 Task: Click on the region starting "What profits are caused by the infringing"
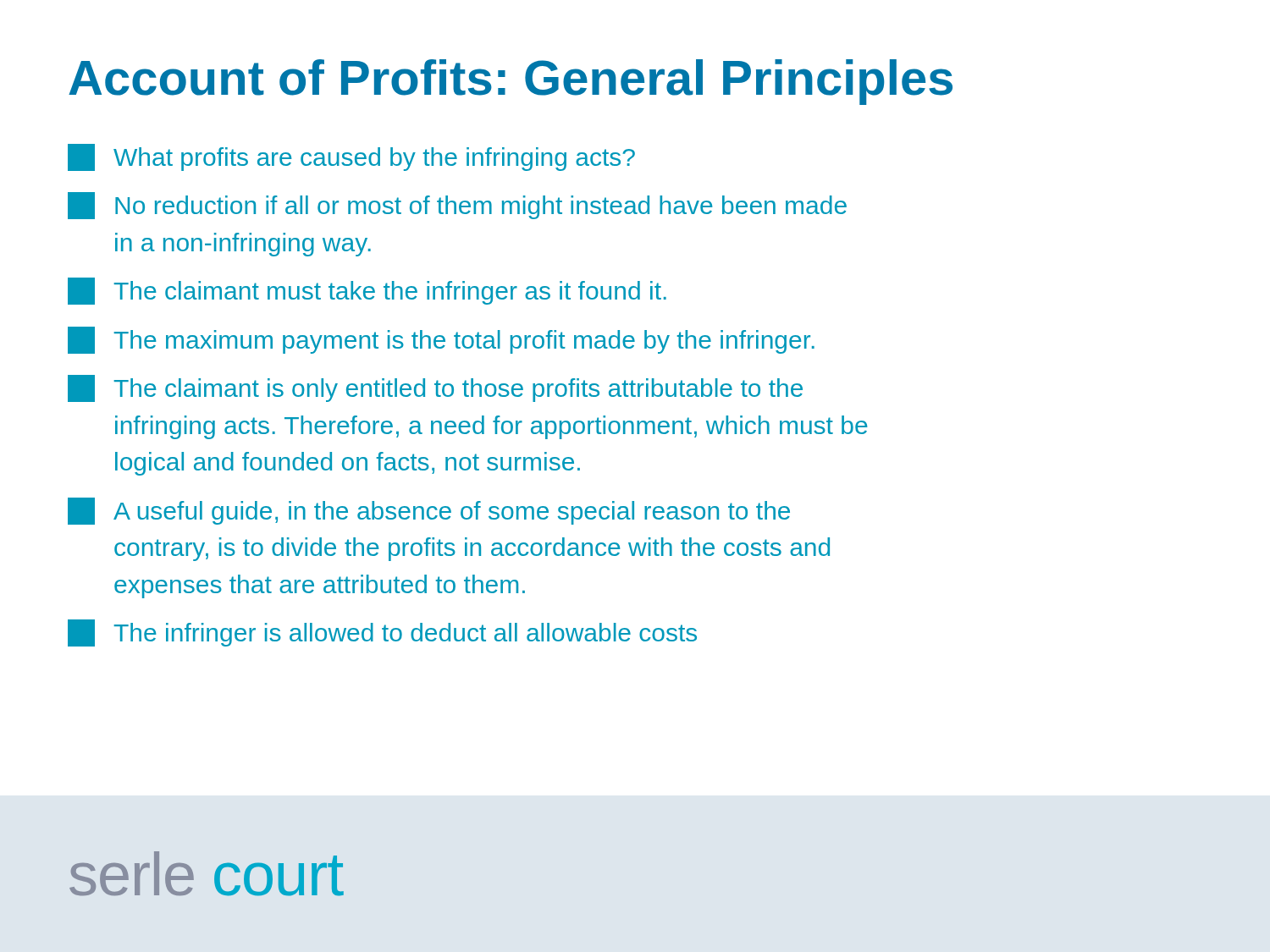point(635,157)
